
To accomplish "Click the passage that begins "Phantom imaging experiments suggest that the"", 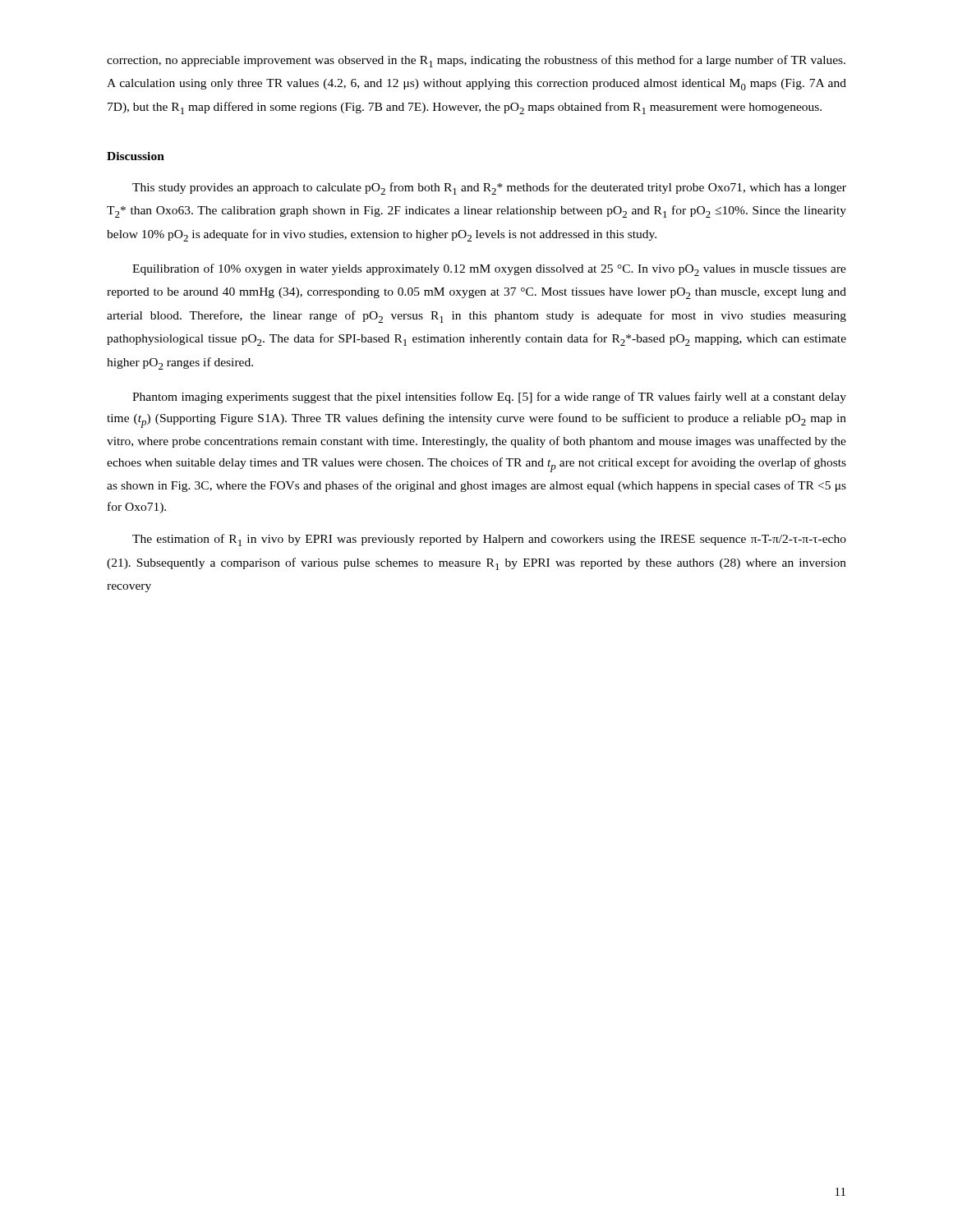I will [x=476, y=451].
